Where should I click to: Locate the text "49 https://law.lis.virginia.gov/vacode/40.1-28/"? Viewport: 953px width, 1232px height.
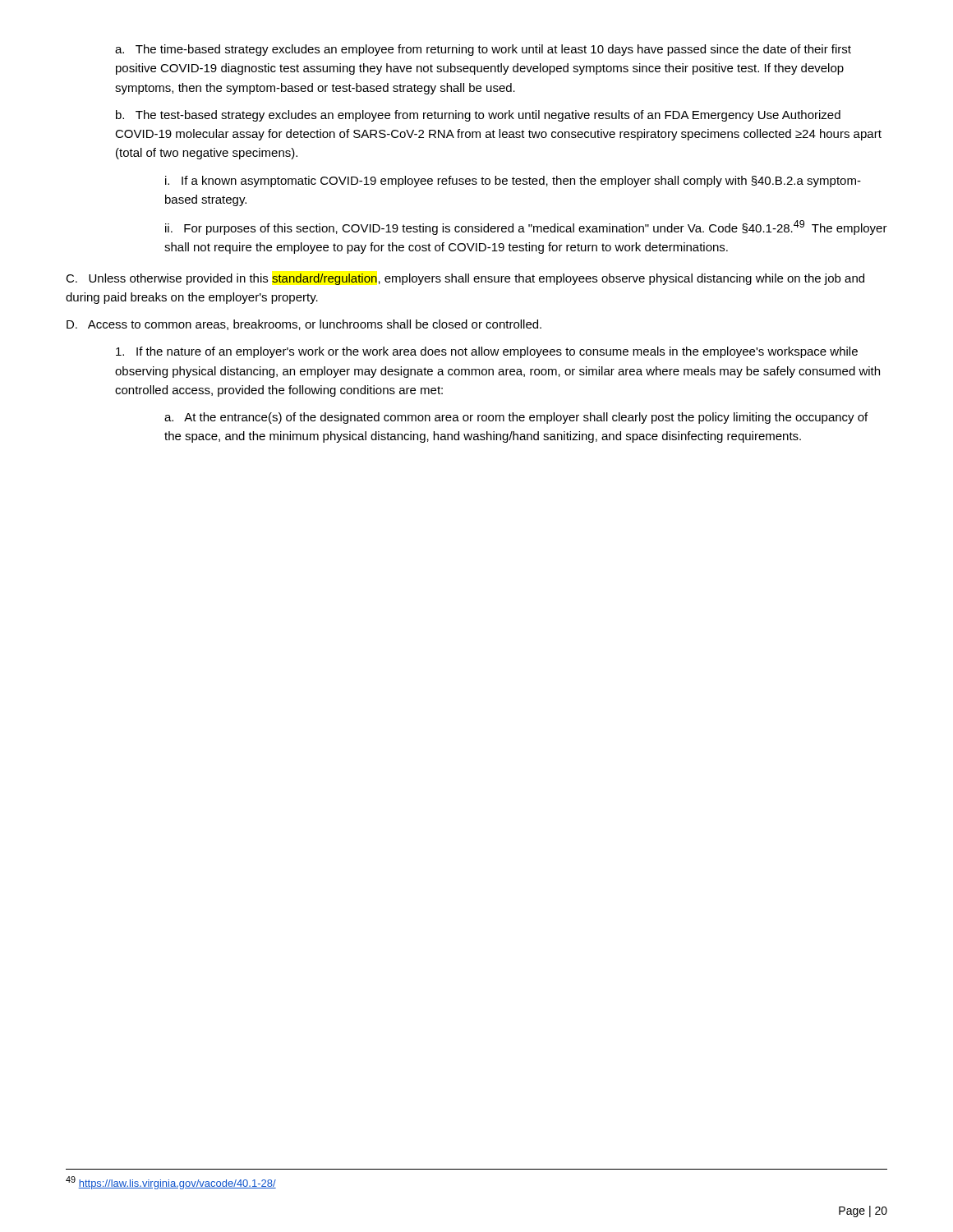pyautogui.click(x=171, y=1182)
